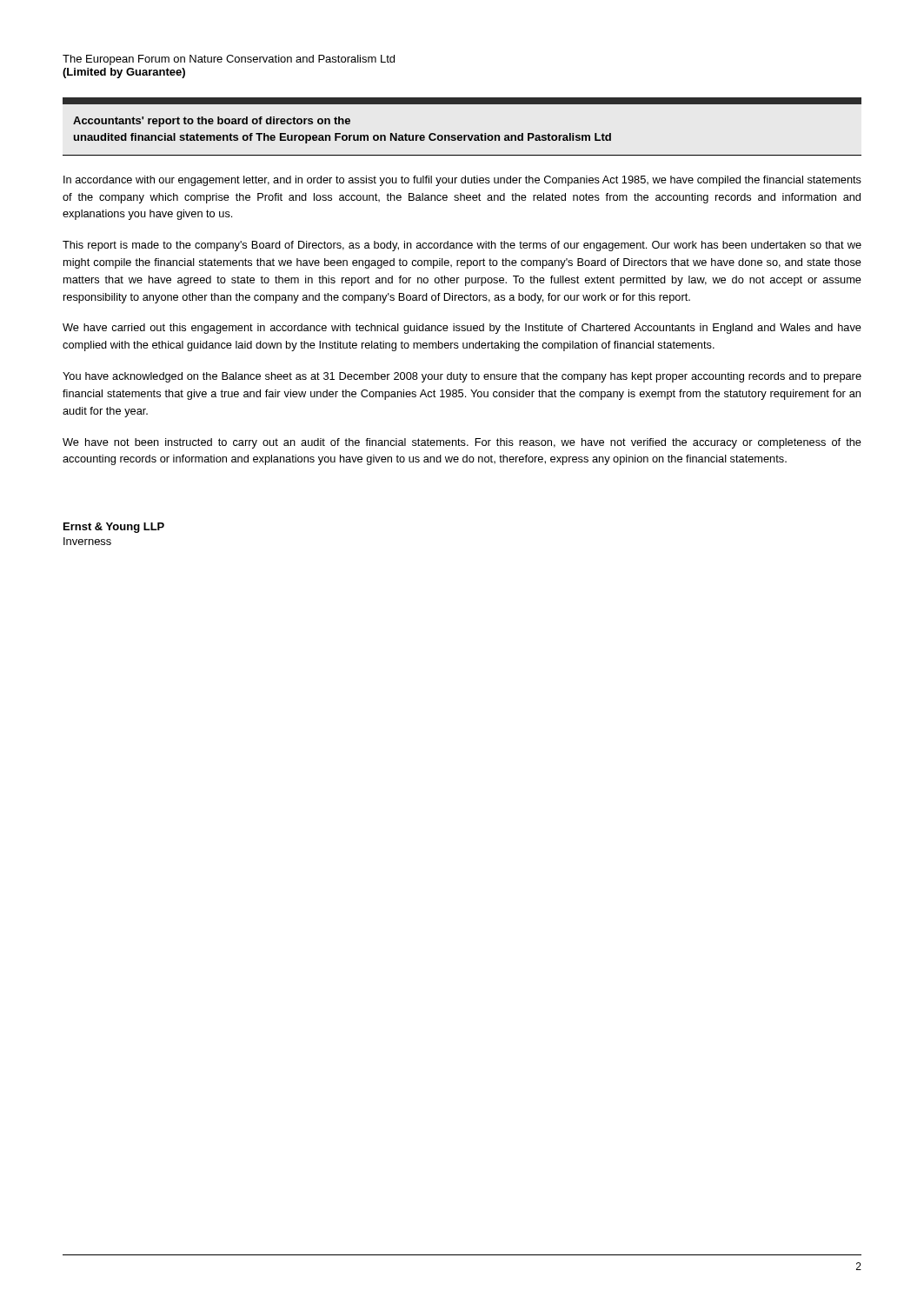This screenshot has width=924, height=1304.
Task: Navigate to the block starting "Accountants' report to the board of directors"
Action: (462, 129)
